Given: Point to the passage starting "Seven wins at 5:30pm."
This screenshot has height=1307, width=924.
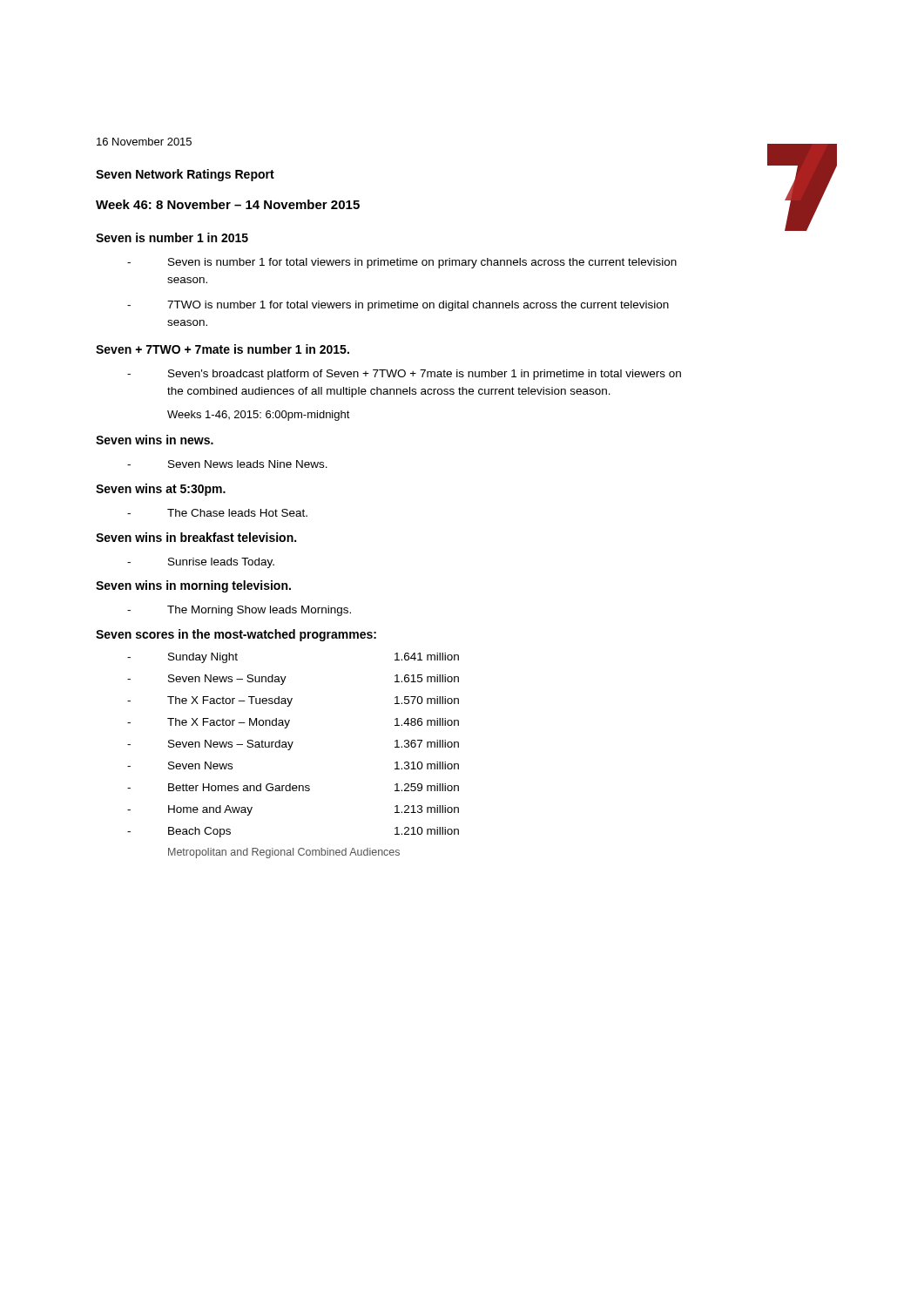Looking at the screenshot, I should (x=161, y=489).
